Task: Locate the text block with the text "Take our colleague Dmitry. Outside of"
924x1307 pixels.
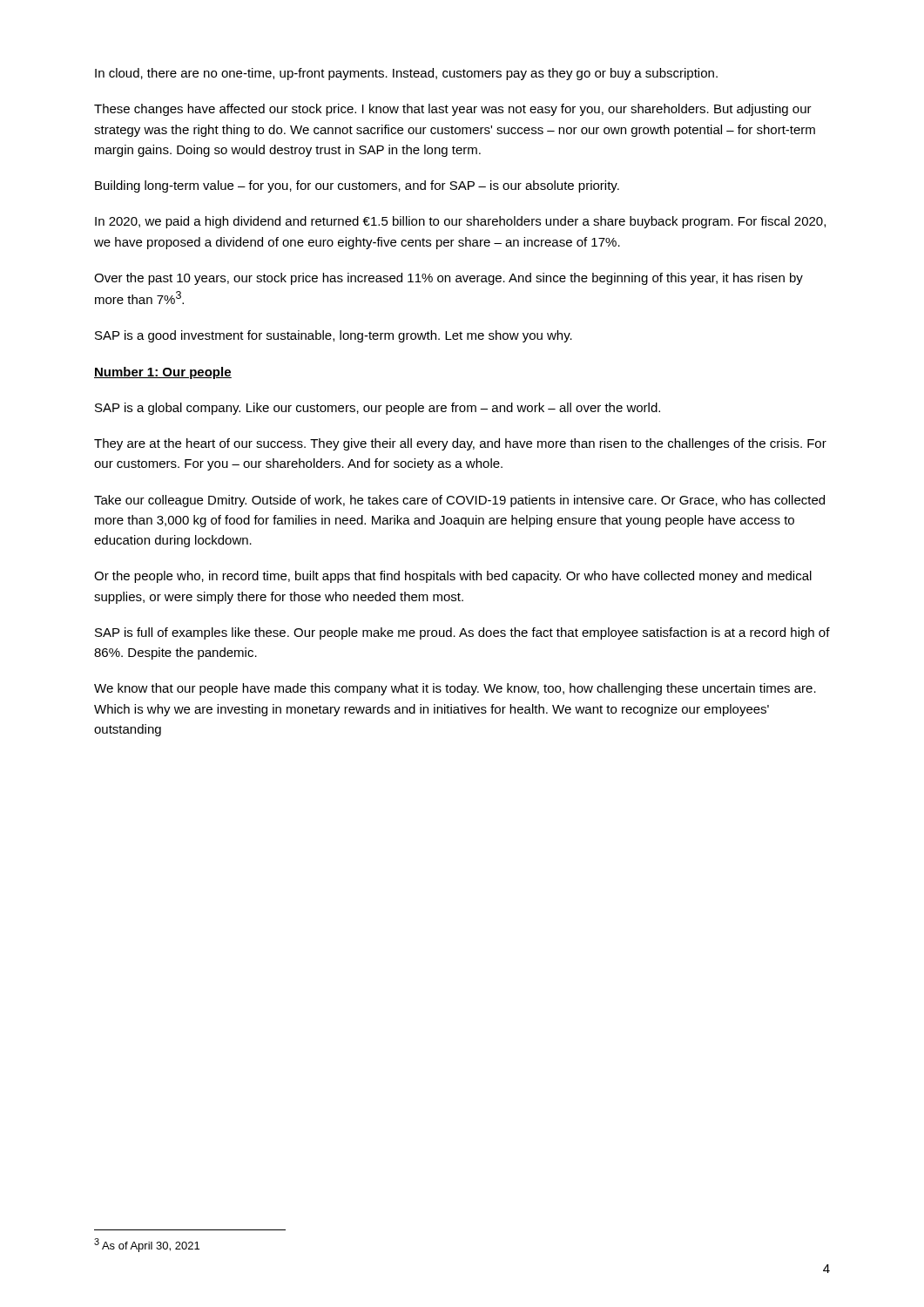Action: coord(460,520)
